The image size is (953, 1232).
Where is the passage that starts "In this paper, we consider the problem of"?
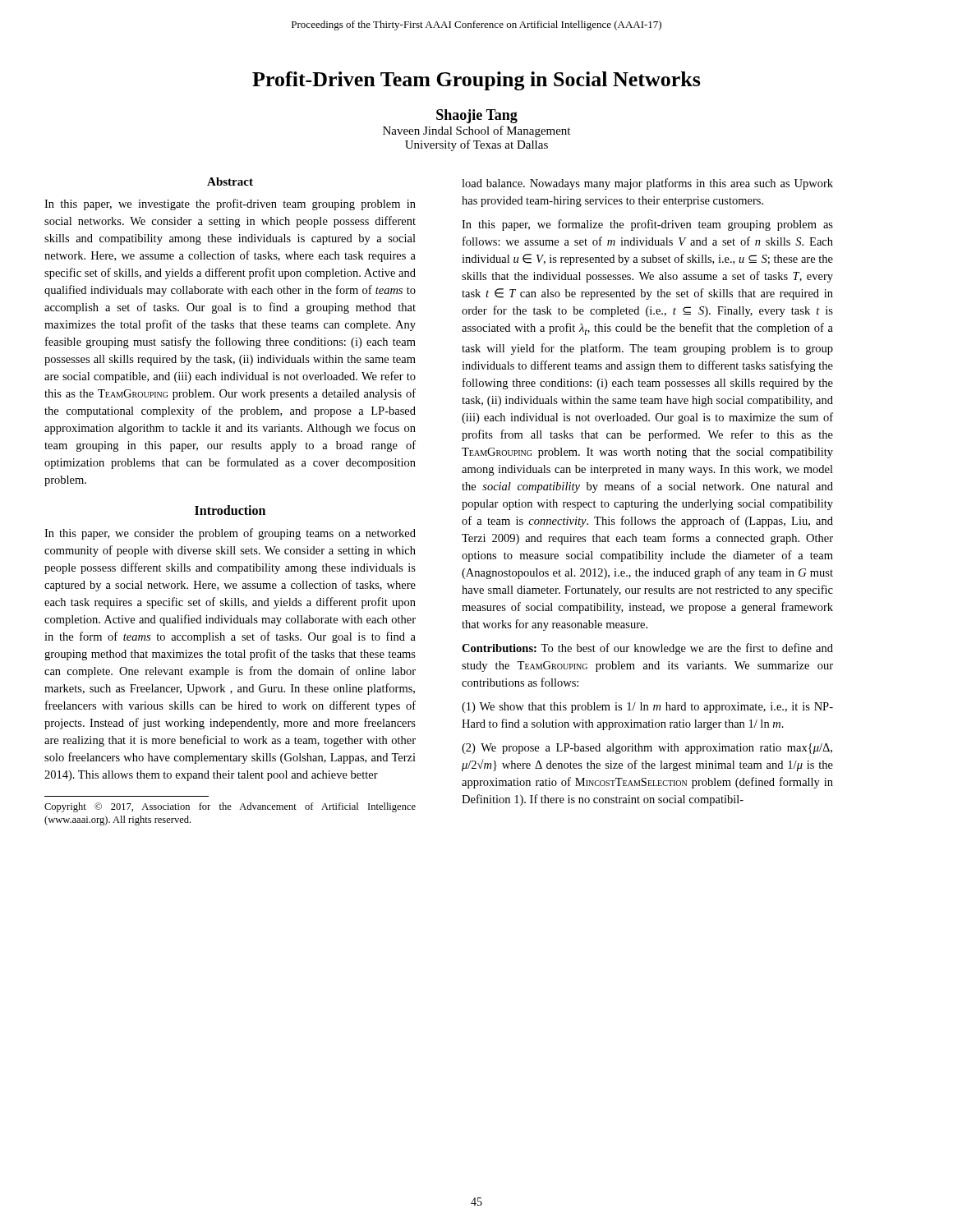click(230, 654)
